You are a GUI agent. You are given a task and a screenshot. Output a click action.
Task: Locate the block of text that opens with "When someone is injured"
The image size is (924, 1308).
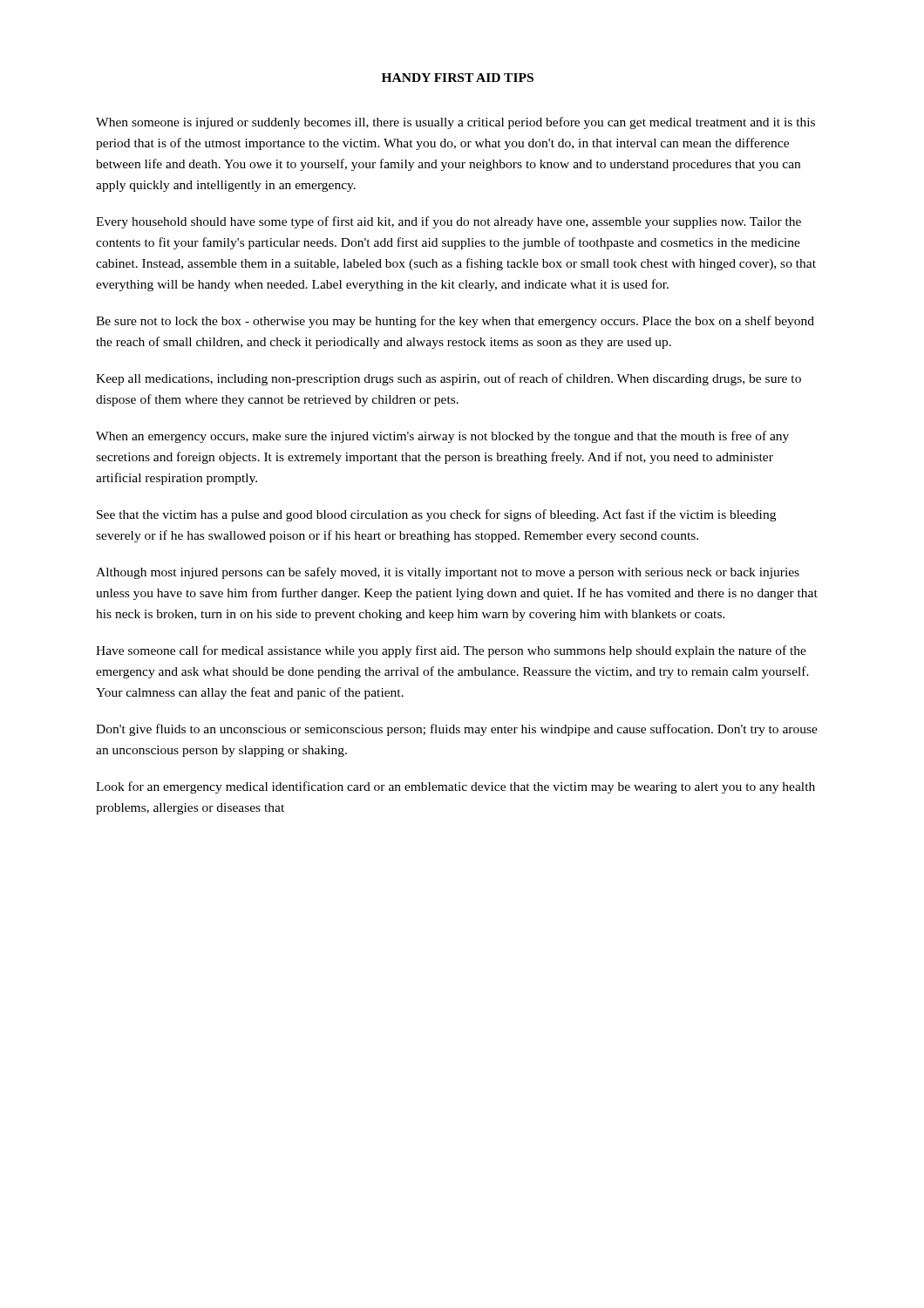click(456, 153)
